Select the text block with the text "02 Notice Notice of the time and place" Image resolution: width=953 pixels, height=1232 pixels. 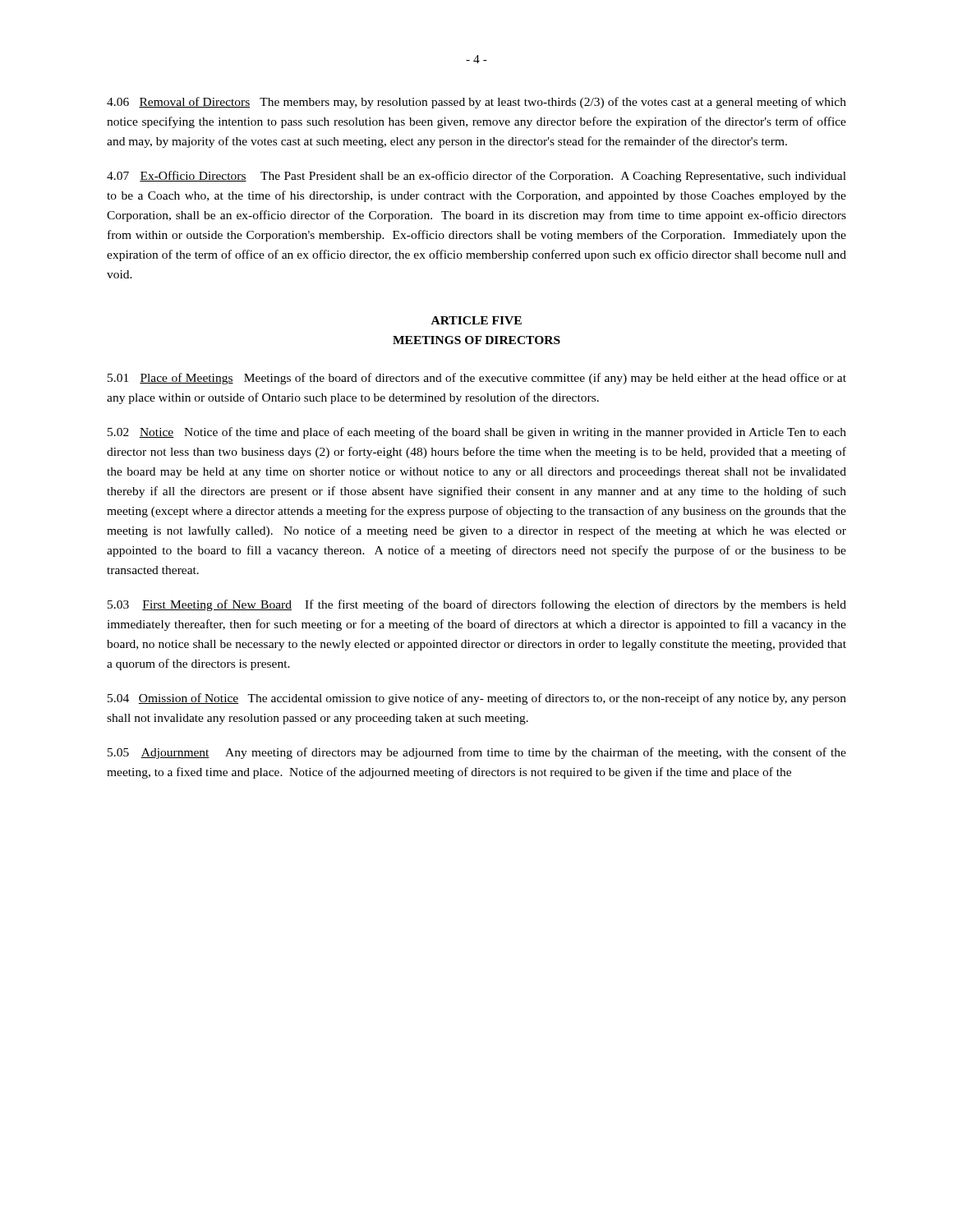[x=476, y=501]
